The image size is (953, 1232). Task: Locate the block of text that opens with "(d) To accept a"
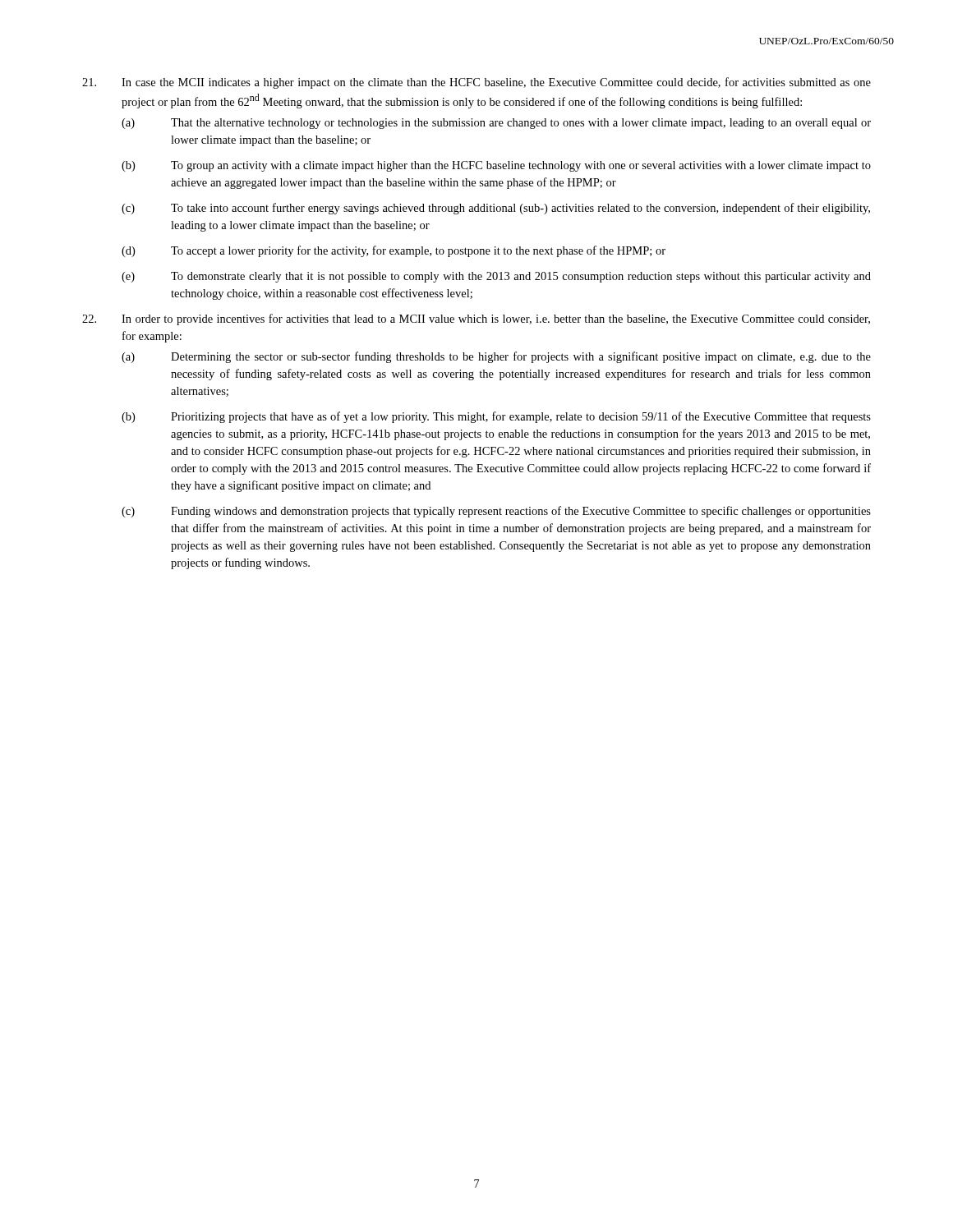[496, 251]
